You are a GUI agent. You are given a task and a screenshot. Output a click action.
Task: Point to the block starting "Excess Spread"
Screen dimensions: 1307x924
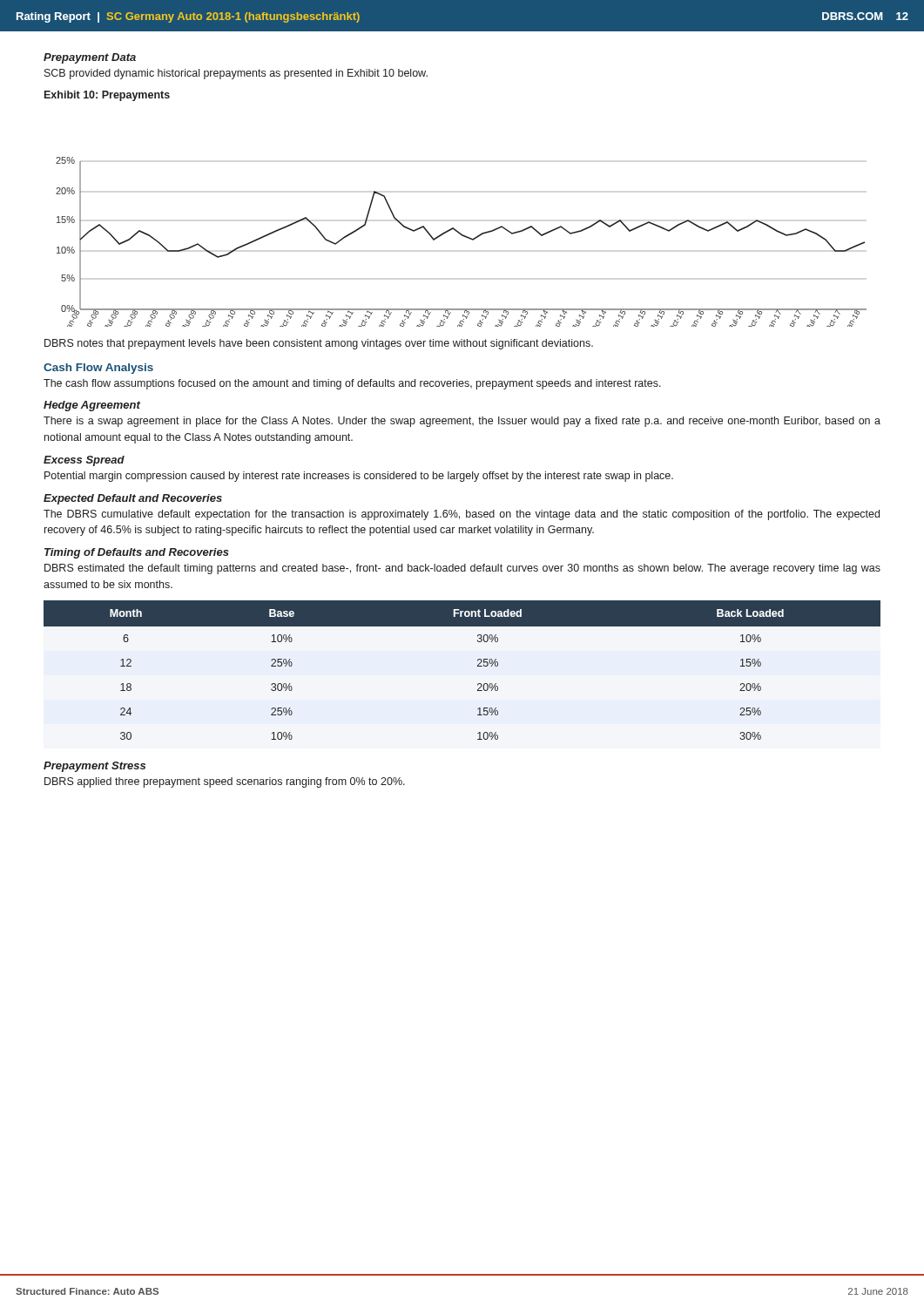tap(84, 459)
